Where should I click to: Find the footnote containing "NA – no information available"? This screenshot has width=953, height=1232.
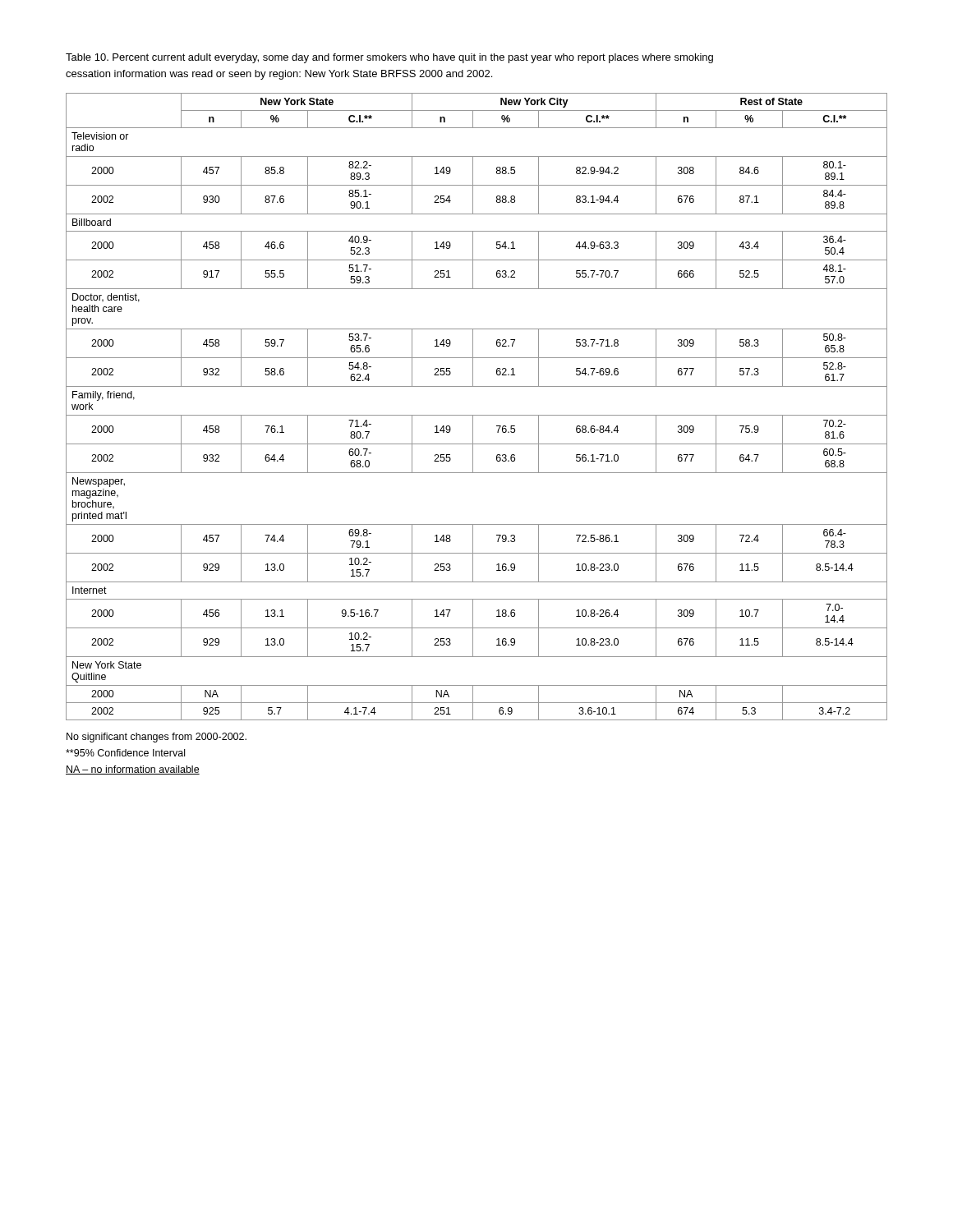click(x=133, y=770)
